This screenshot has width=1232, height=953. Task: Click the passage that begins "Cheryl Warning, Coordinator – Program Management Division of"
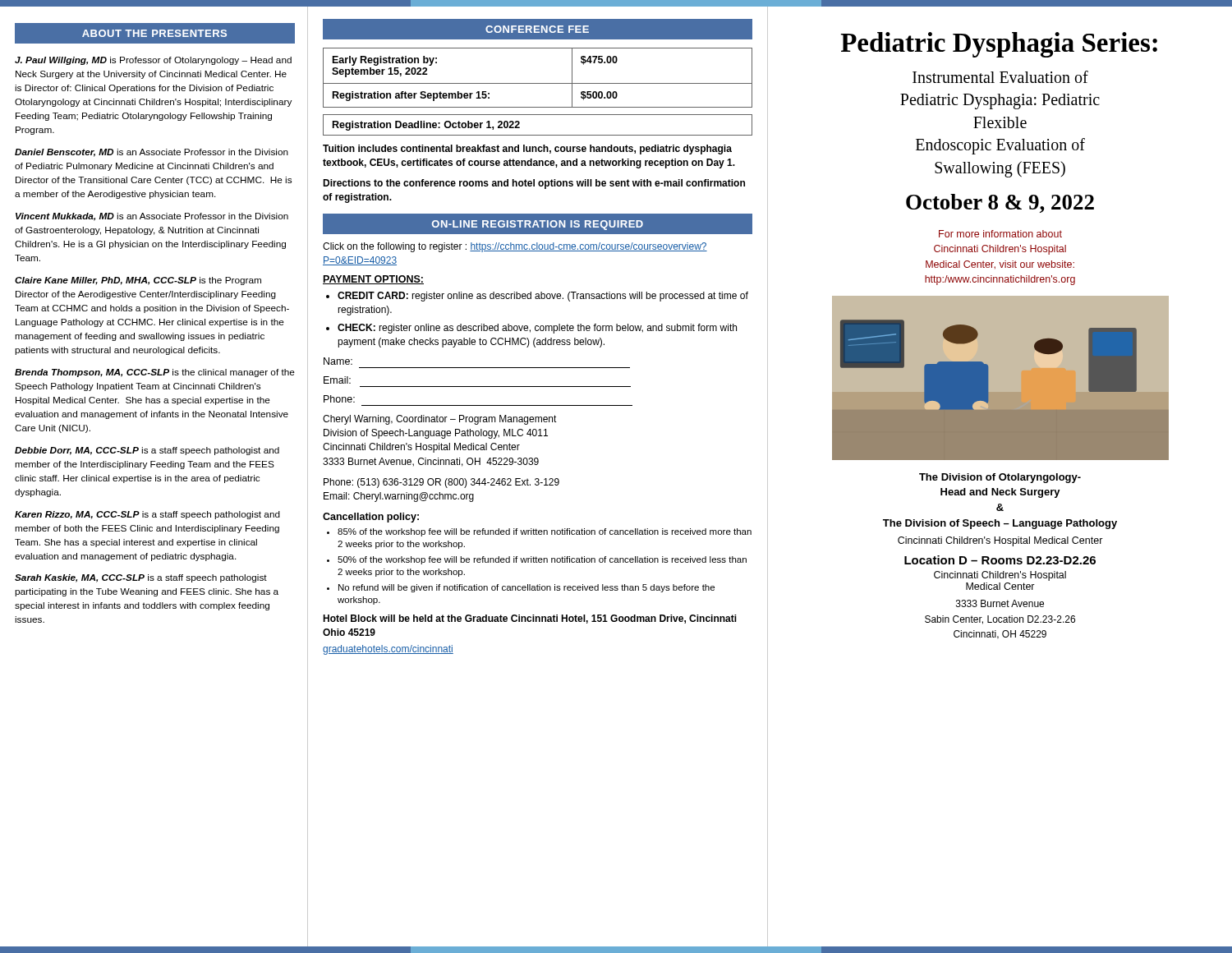tap(440, 440)
